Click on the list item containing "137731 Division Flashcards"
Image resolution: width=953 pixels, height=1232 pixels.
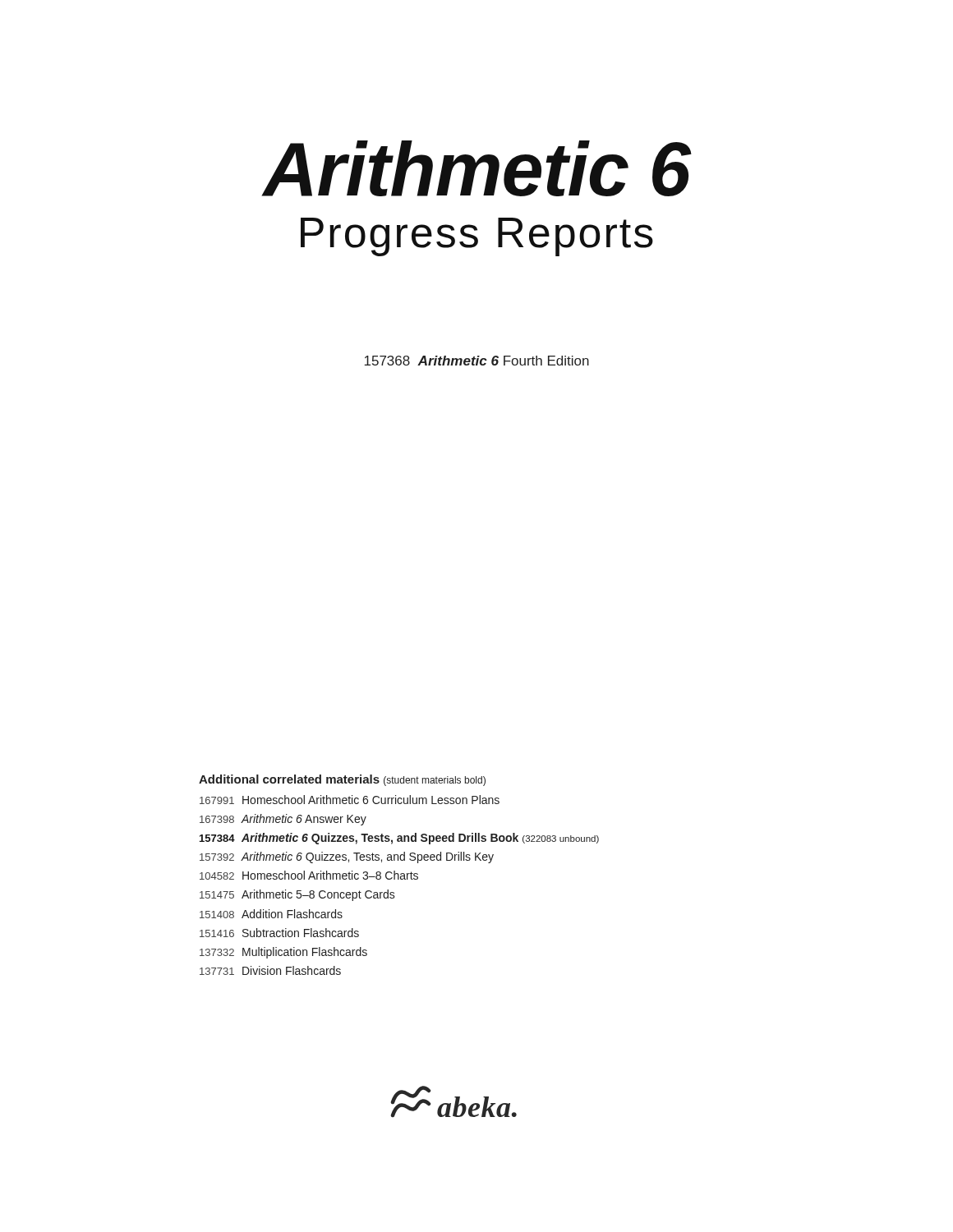point(270,971)
